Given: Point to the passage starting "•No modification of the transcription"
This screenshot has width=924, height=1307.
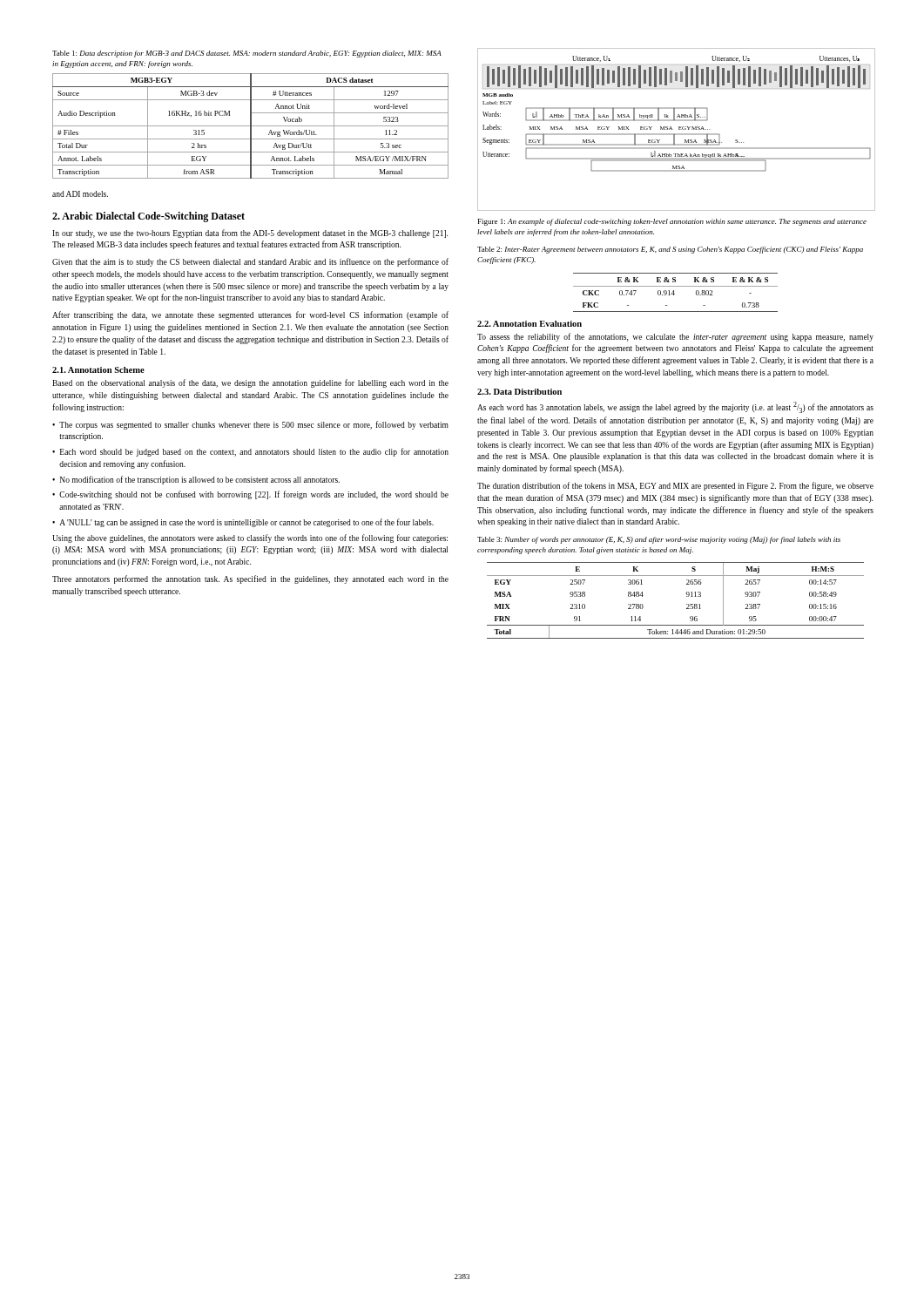Looking at the screenshot, I should pyautogui.click(x=196, y=481).
